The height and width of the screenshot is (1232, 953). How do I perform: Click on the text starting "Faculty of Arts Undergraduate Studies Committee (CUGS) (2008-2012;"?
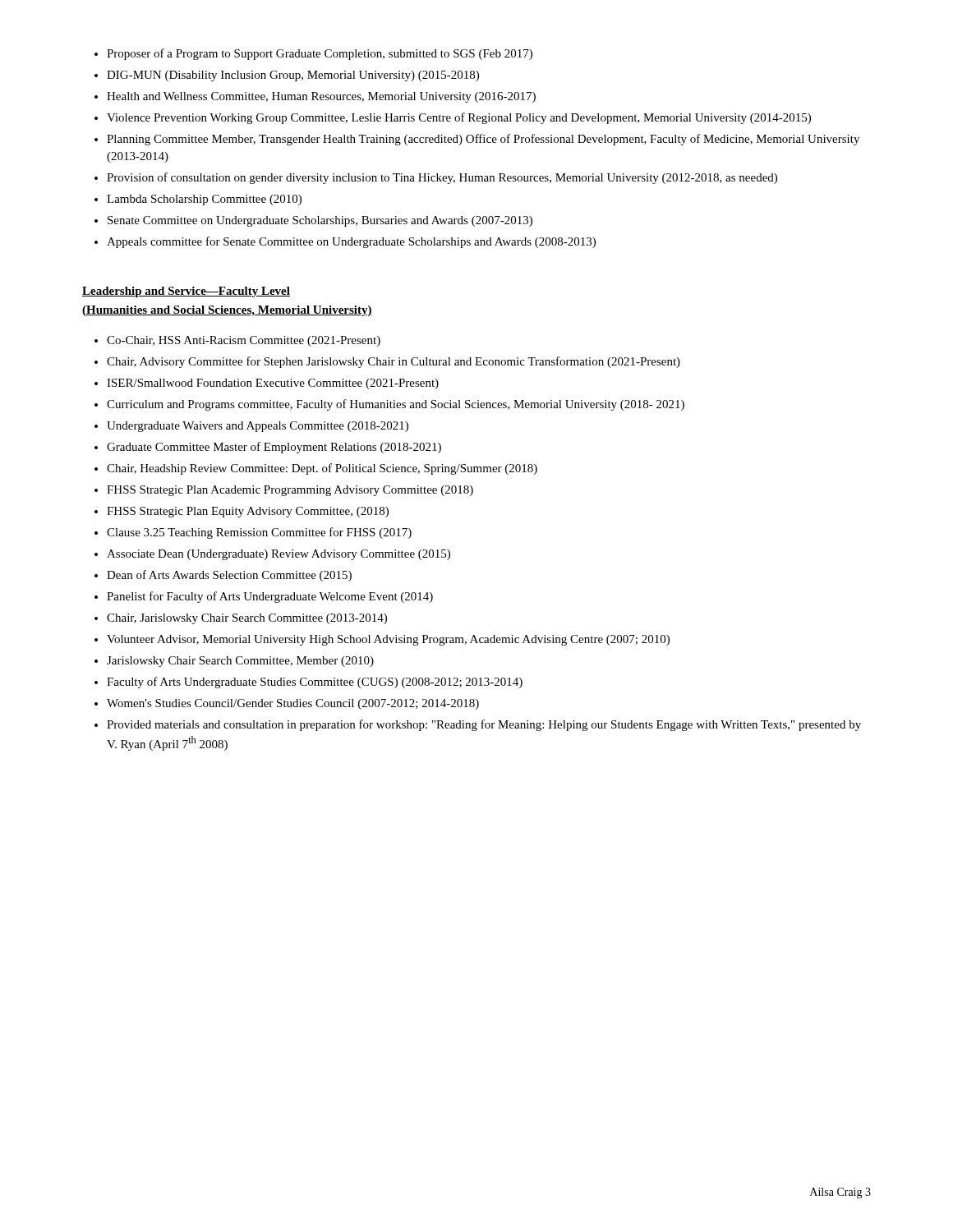click(x=489, y=682)
